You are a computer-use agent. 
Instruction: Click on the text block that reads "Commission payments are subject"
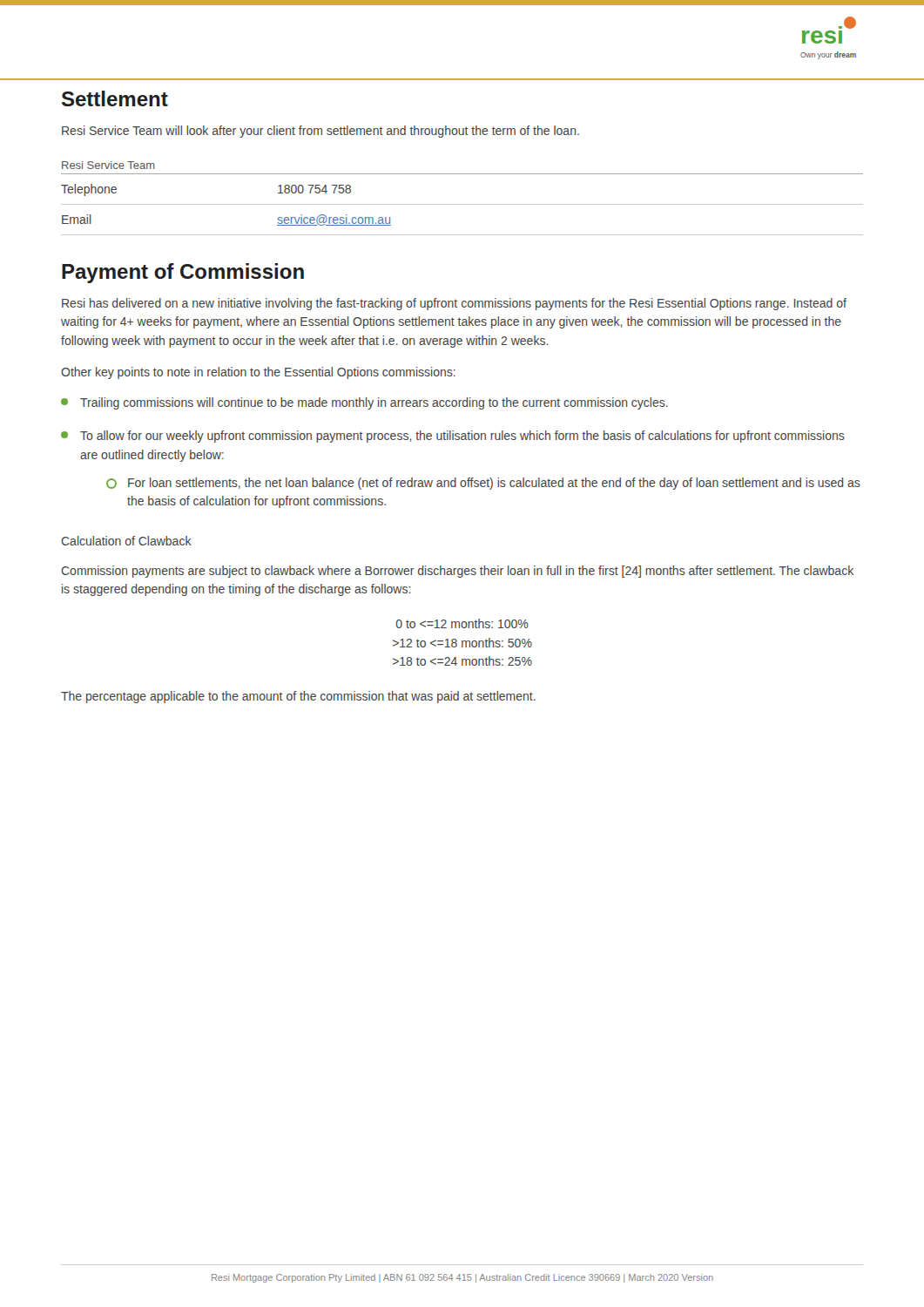[462, 581]
